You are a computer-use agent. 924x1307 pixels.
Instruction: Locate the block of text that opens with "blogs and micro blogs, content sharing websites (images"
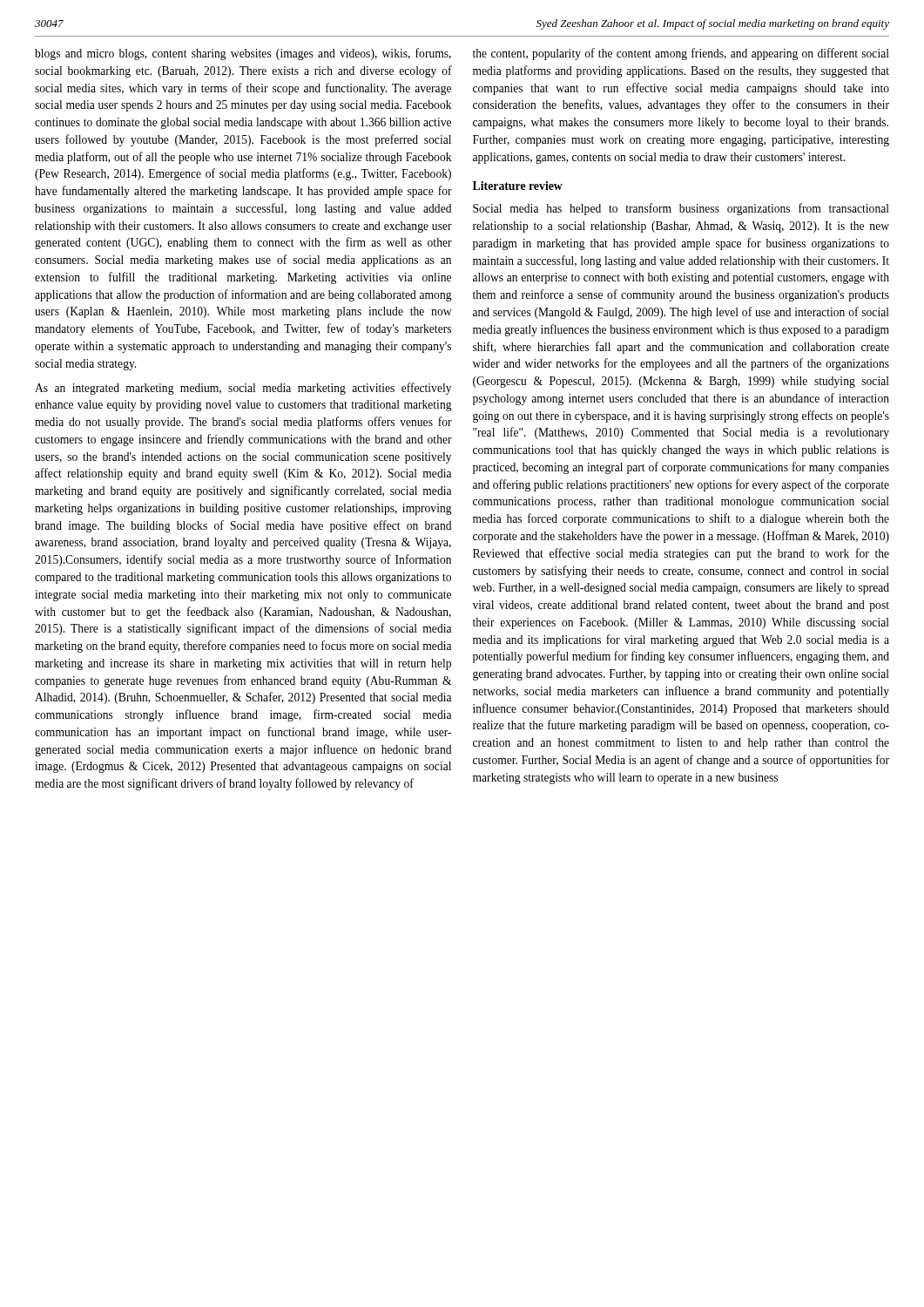coord(243,209)
